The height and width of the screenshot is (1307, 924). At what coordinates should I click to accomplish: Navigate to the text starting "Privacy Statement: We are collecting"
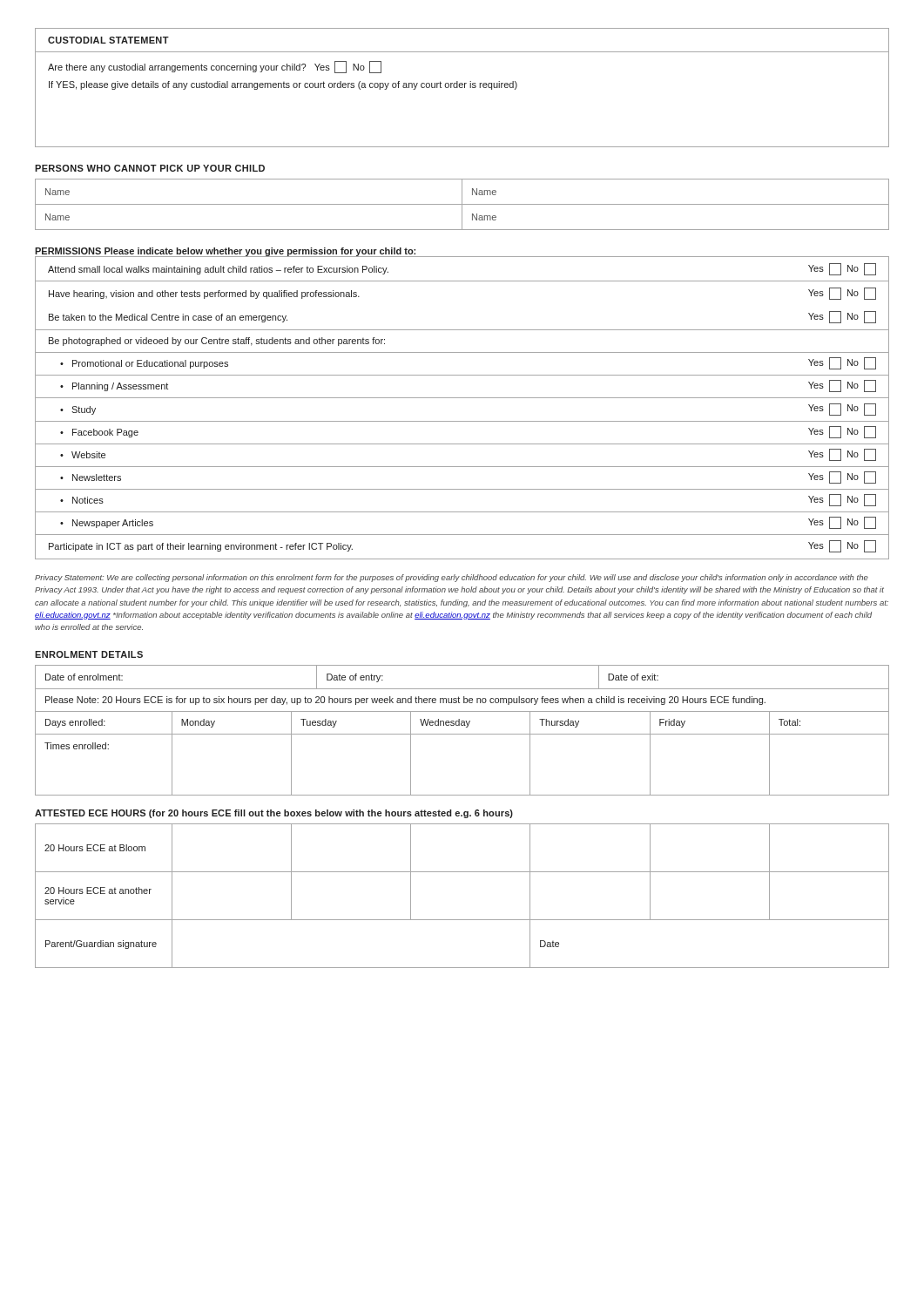(x=462, y=602)
